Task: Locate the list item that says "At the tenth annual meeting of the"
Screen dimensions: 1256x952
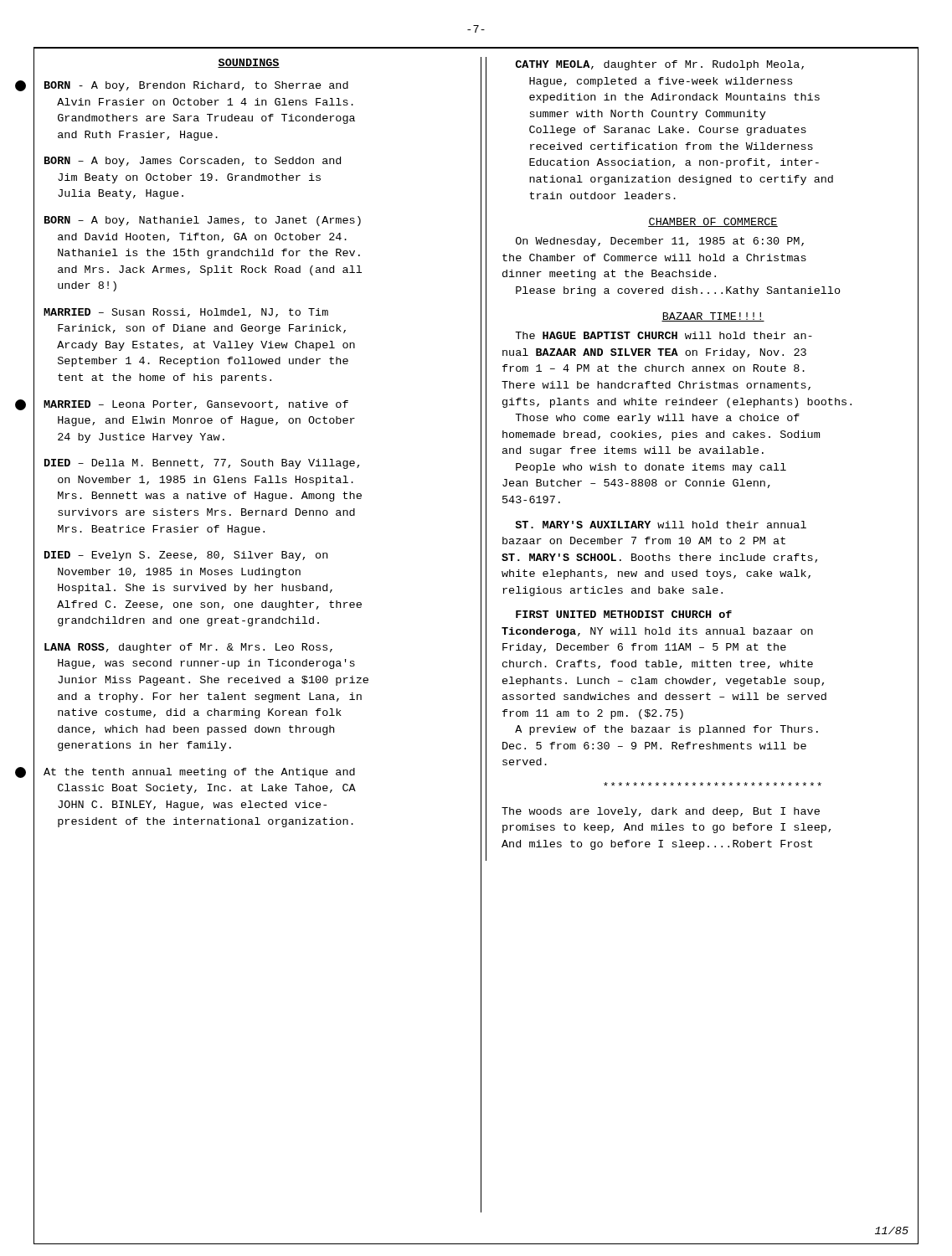Action: click(200, 797)
